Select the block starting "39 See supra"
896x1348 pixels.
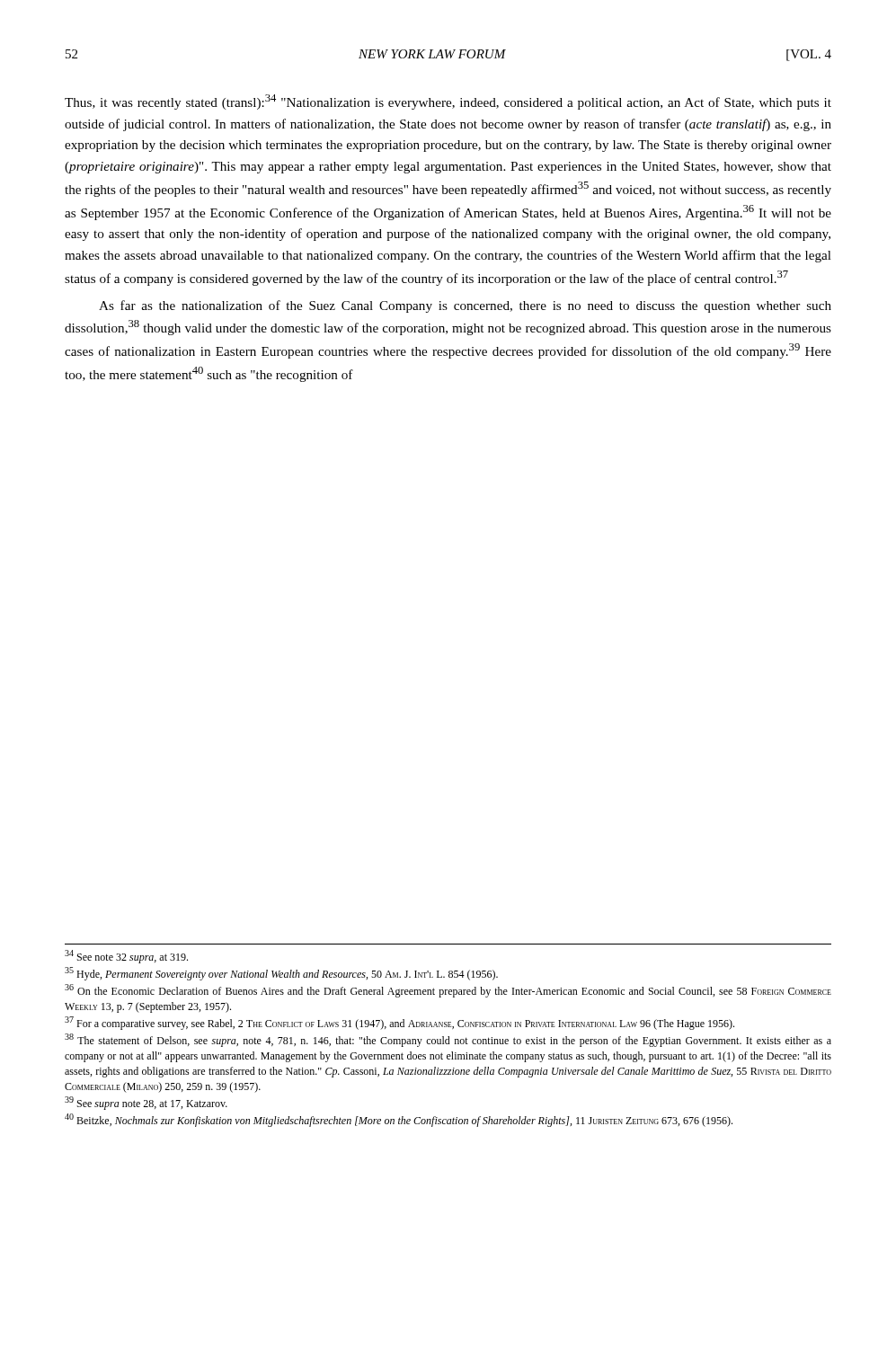pos(146,1103)
